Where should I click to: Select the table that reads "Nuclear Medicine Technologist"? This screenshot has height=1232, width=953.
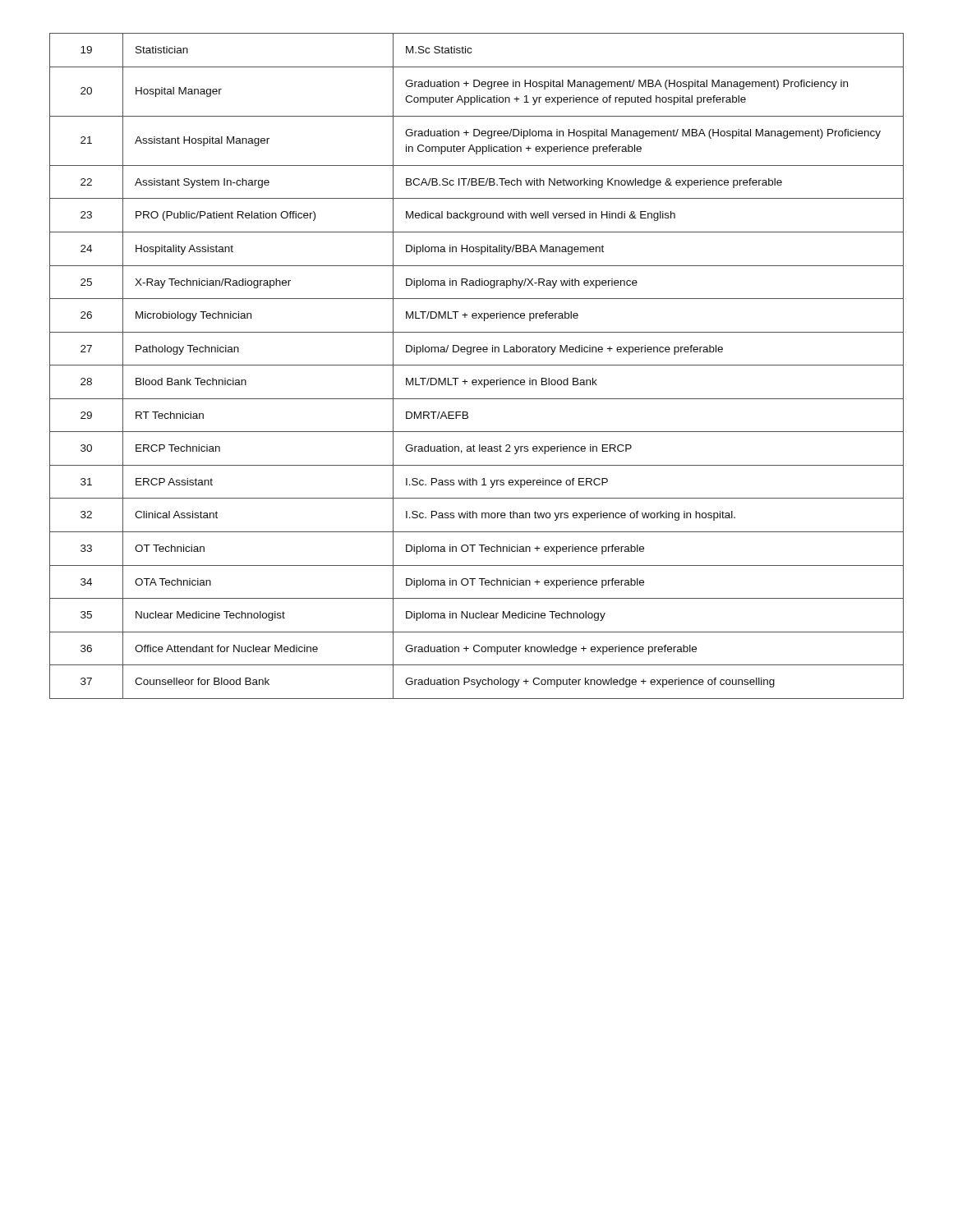pos(476,366)
